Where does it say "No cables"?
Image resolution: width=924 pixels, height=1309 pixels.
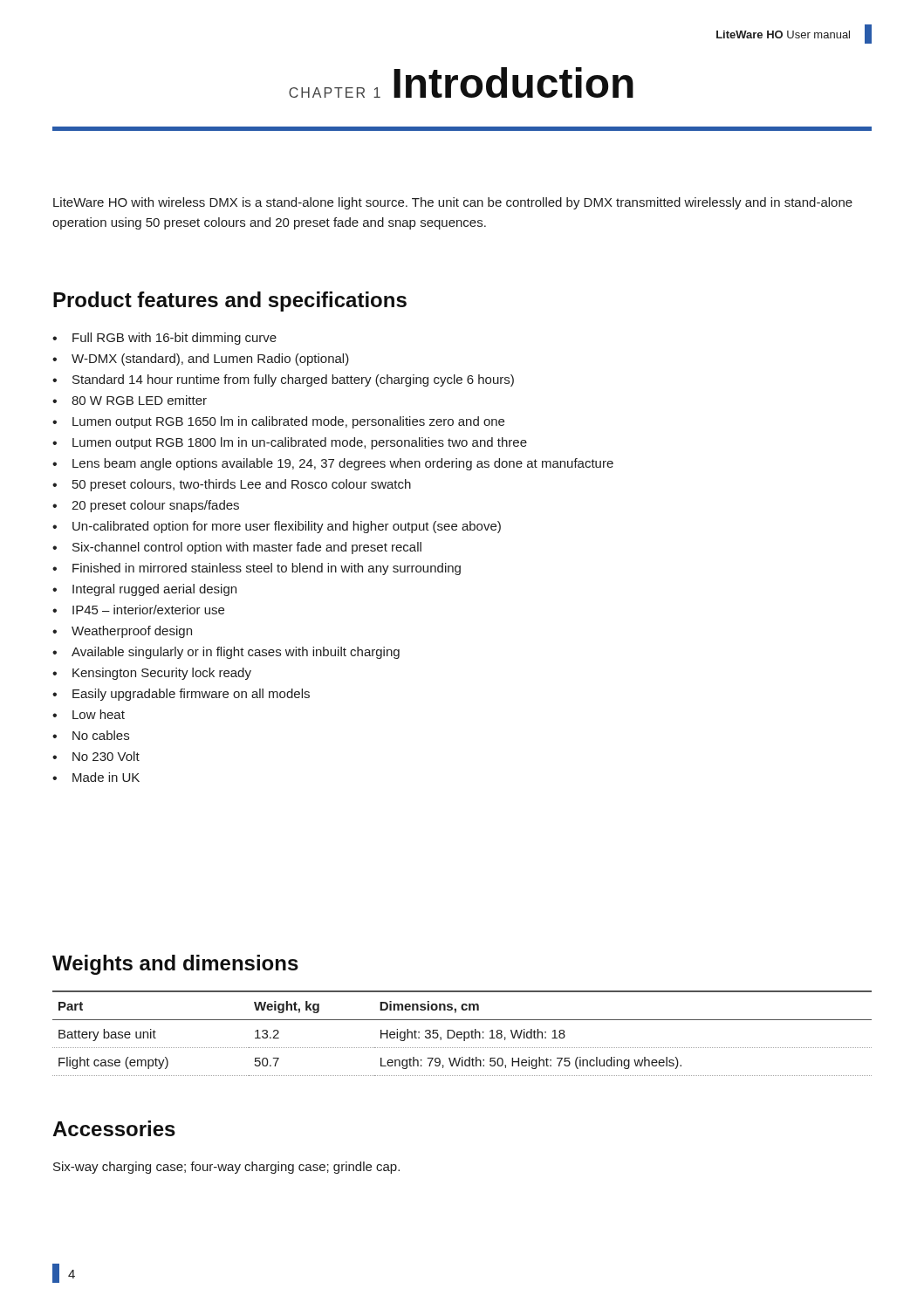(101, 735)
